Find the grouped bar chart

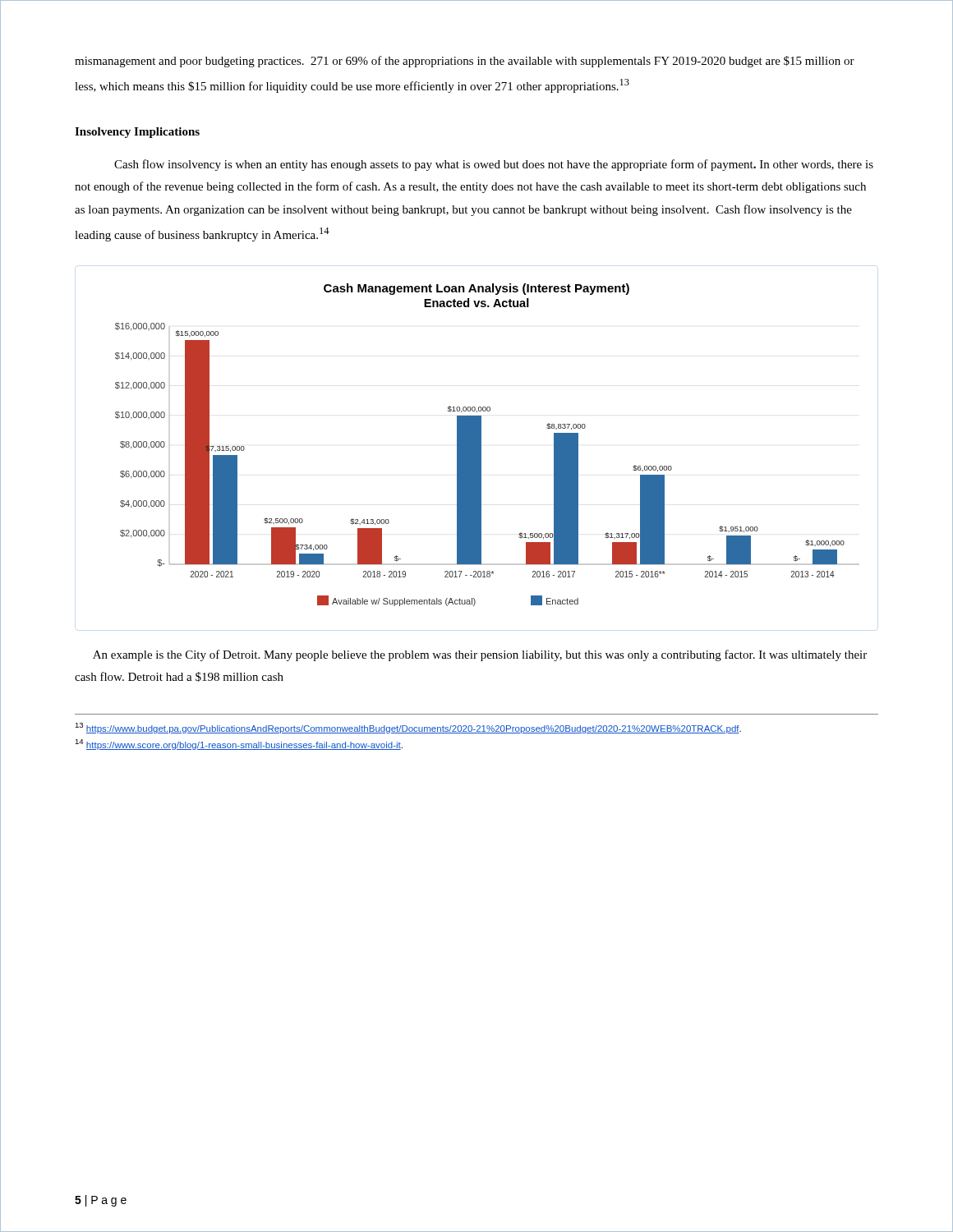(x=476, y=448)
